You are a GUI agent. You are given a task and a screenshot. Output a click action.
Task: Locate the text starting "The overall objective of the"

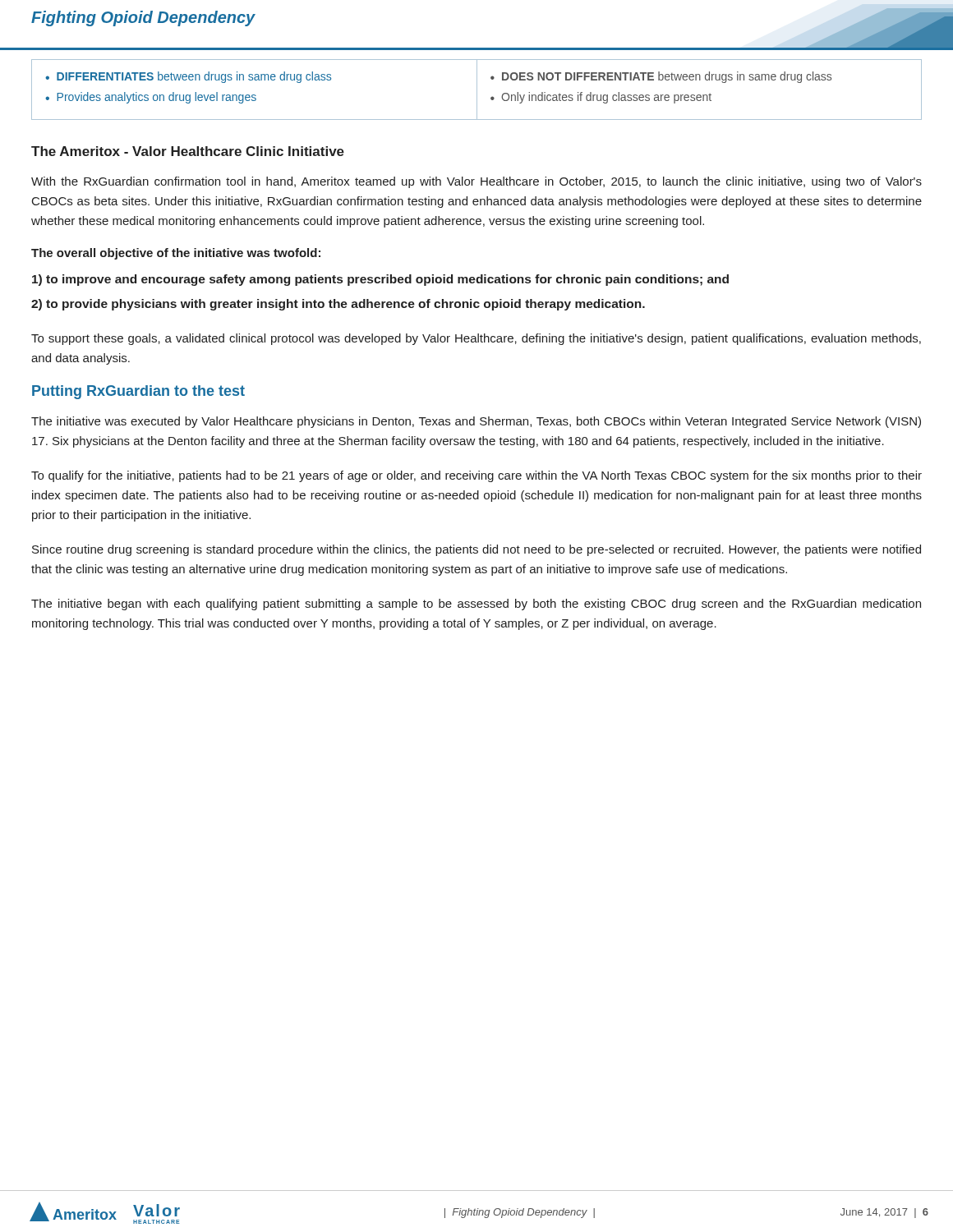[x=176, y=254]
